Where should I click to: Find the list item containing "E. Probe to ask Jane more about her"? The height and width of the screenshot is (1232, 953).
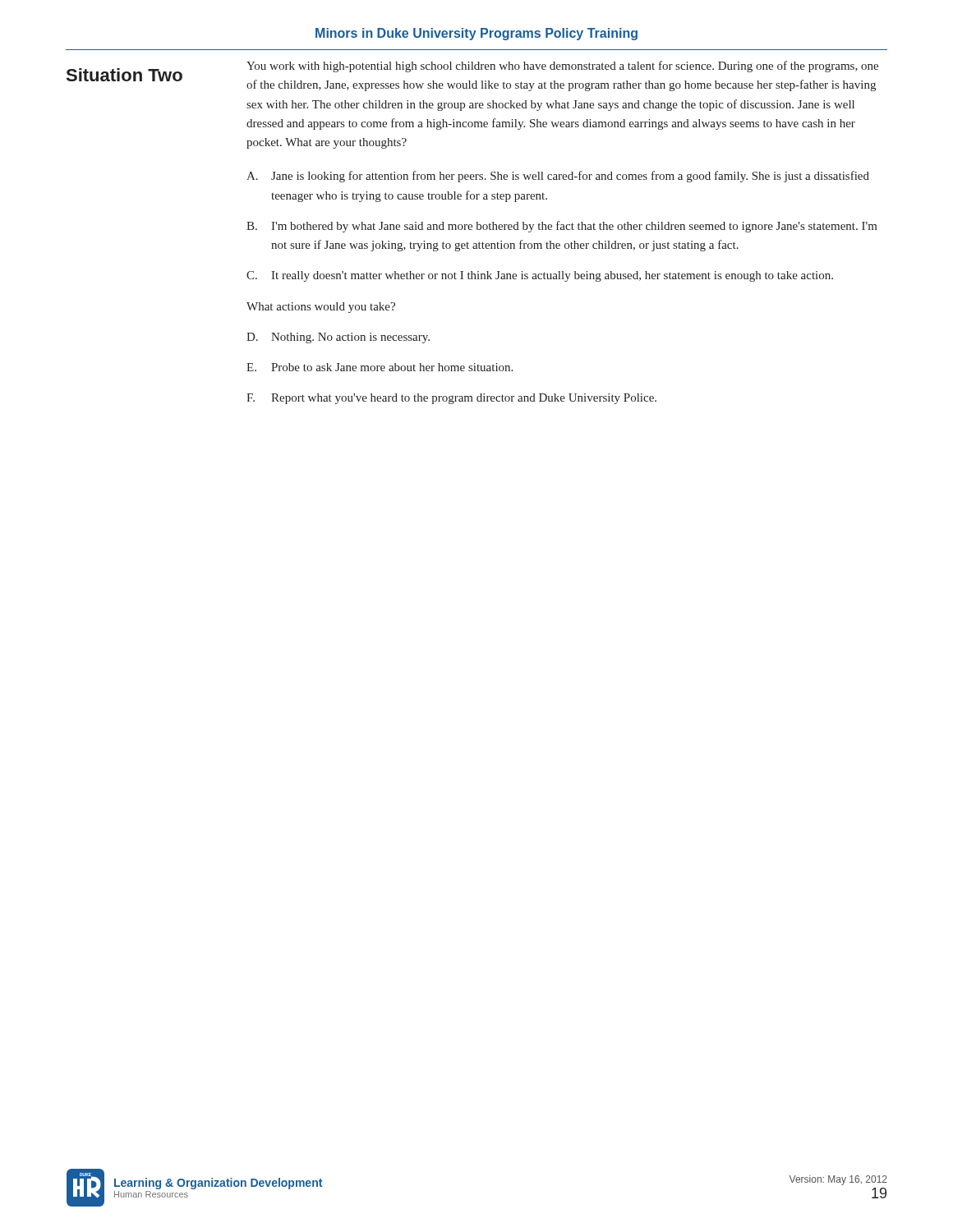click(x=380, y=367)
